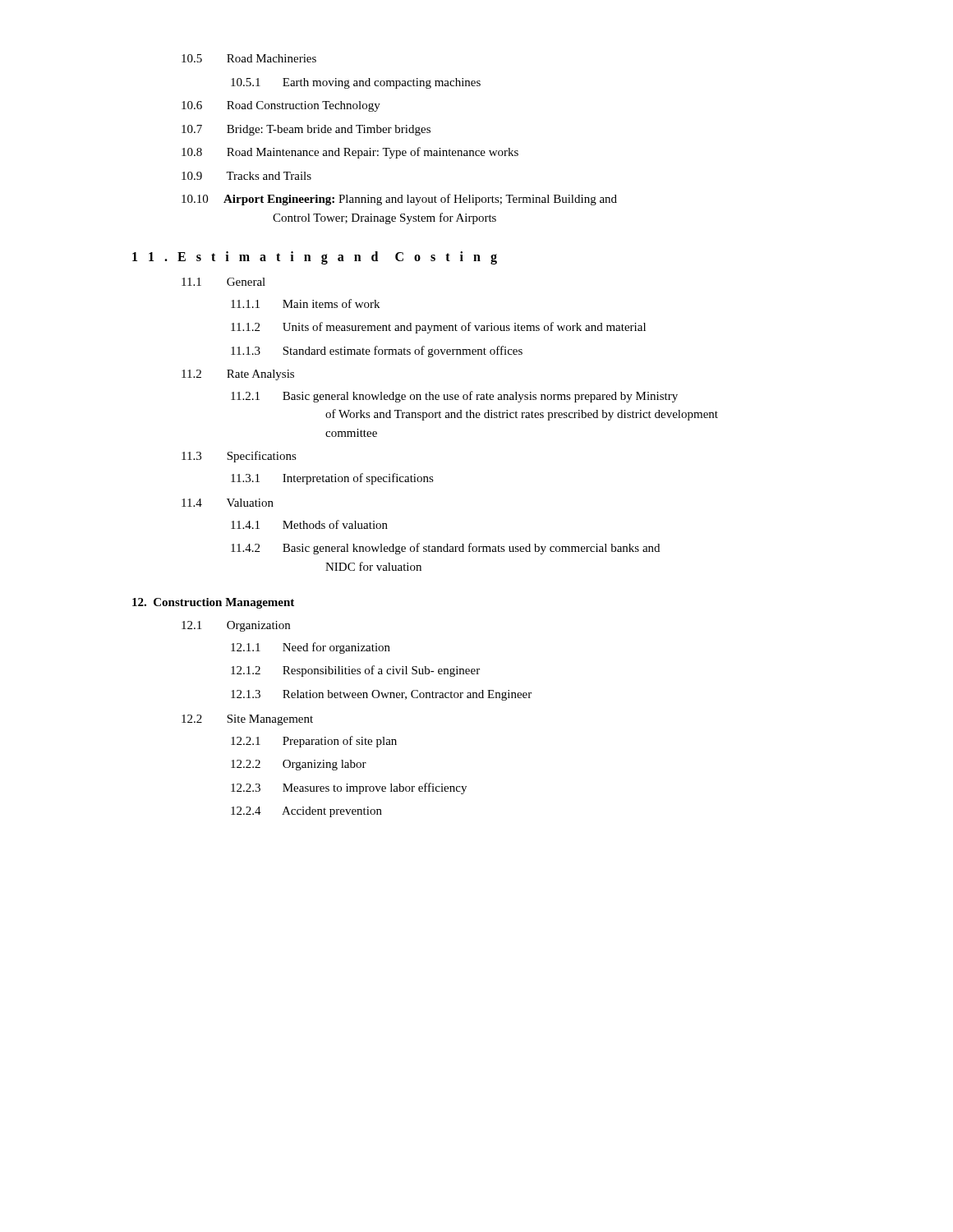The width and height of the screenshot is (953, 1232).
Task: Click where it says "10.9 Tracks and Trails"
Action: coord(246,176)
